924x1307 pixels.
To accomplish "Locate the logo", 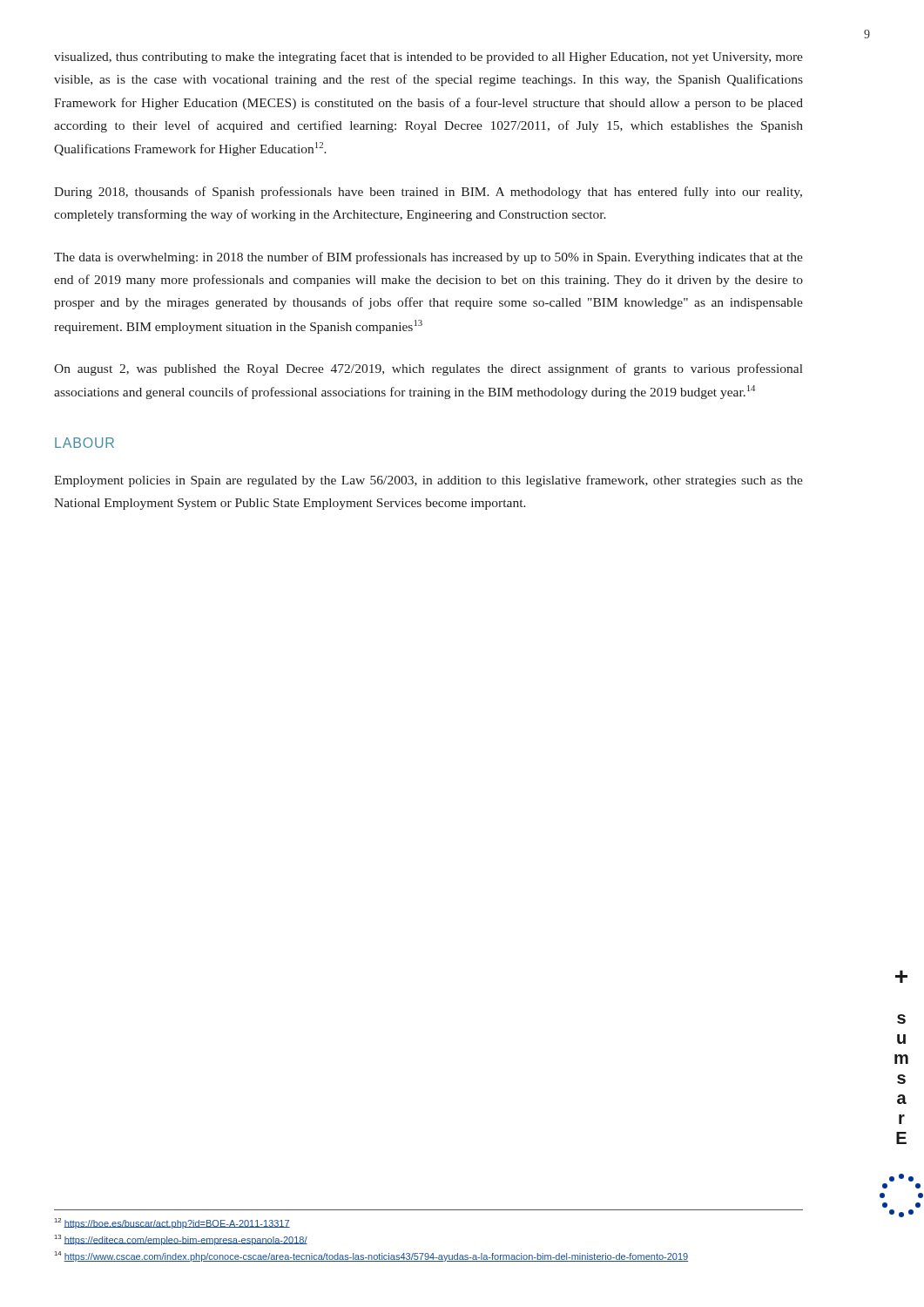I will pos(901,1098).
